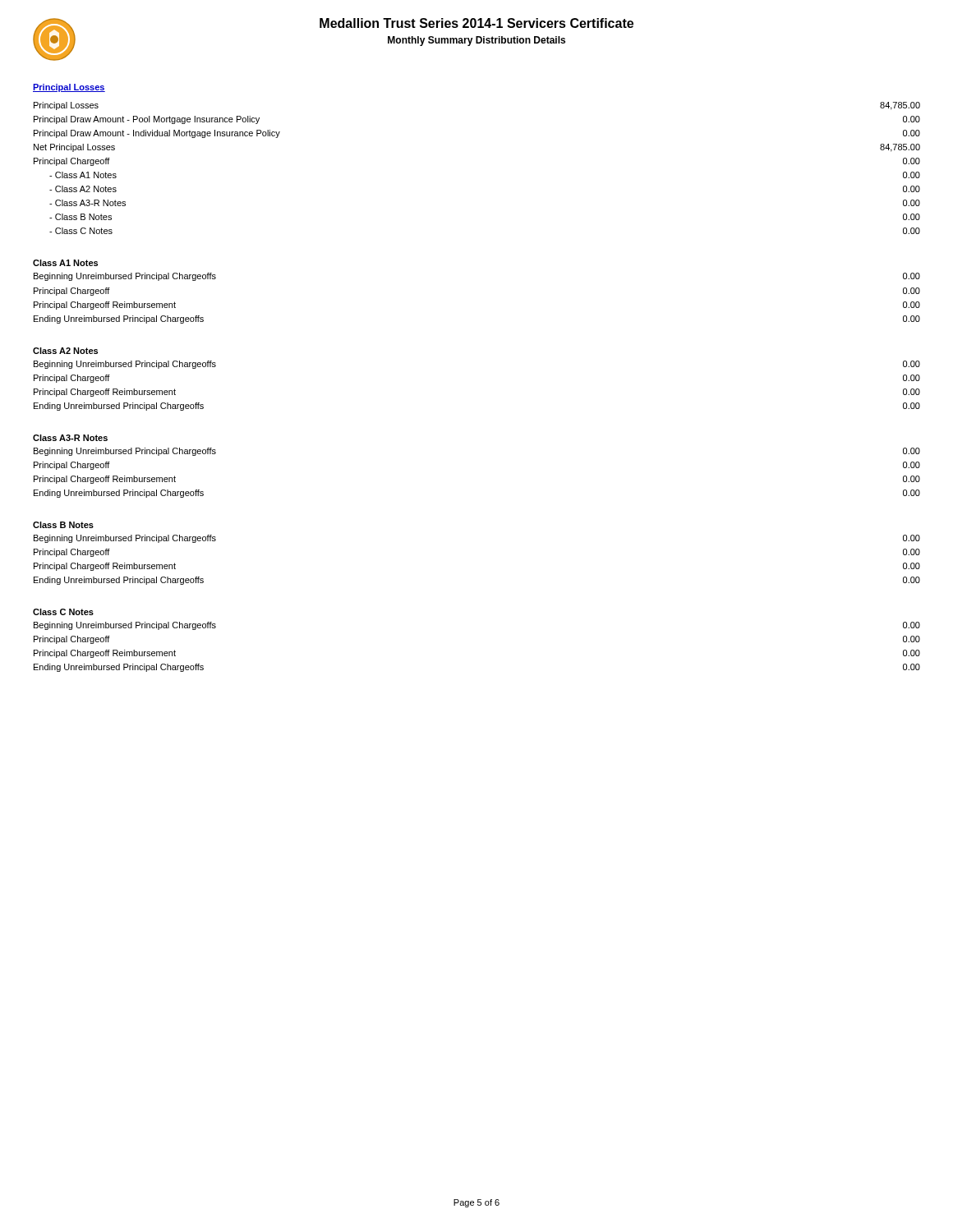The width and height of the screenshot is (953, 1232).
Task: Click on the section header that reads "Class A1 Notes"
Action: pyautogui.click(x=66, y=263)
